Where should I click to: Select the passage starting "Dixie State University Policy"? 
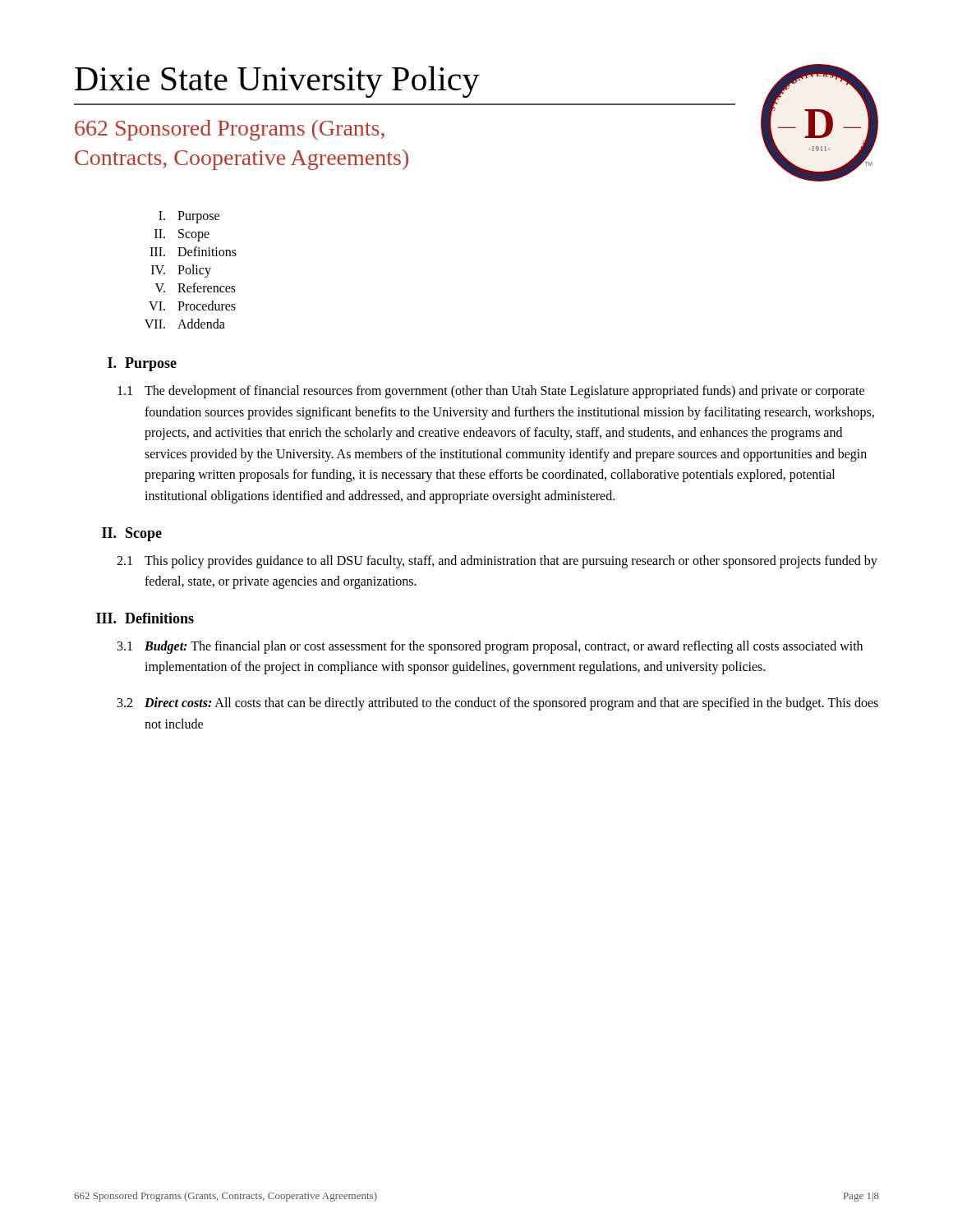pyautogui.click(x=277, y=79)
